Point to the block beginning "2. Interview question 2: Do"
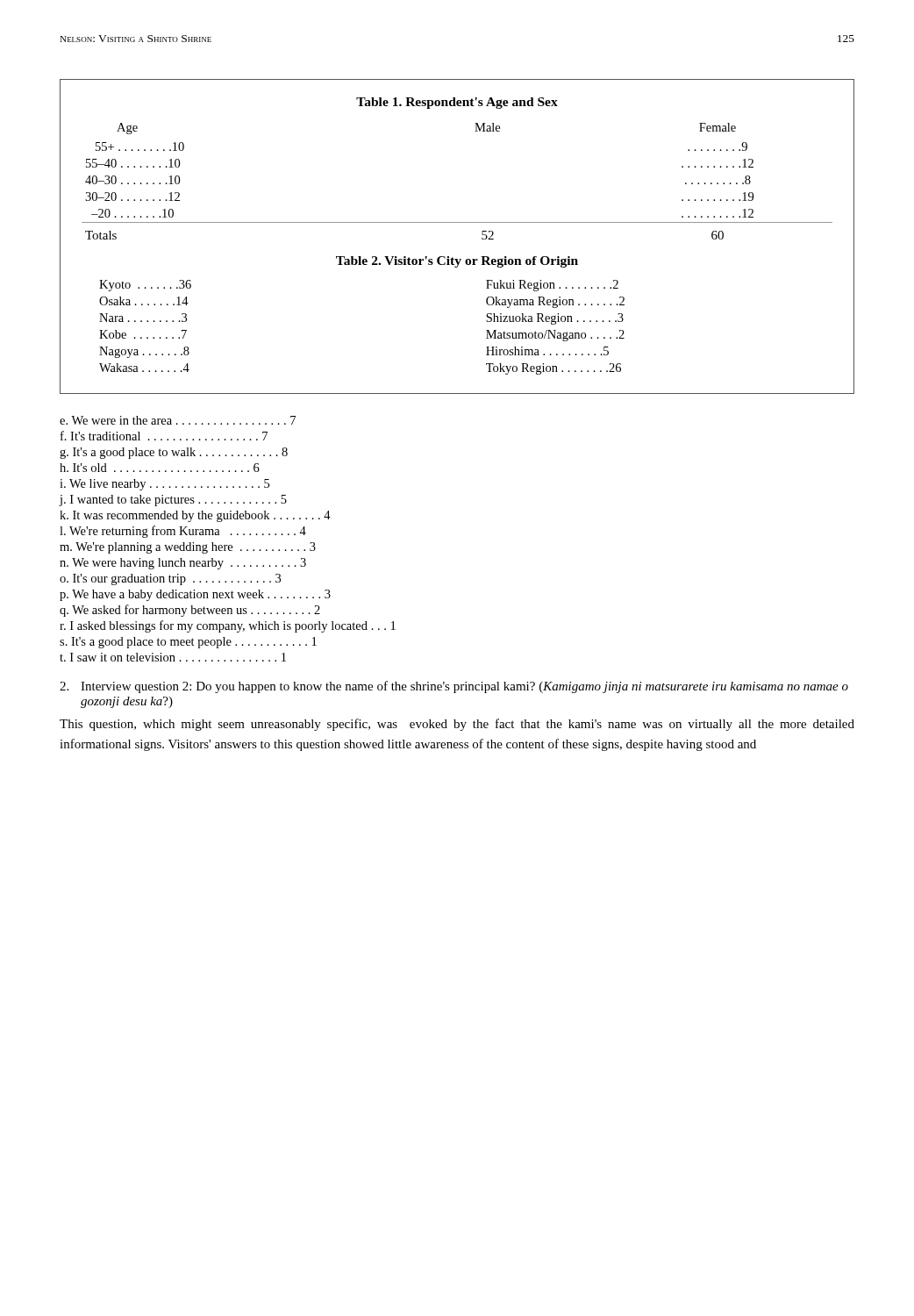914x1316 pixels. (x=457, y=694)
